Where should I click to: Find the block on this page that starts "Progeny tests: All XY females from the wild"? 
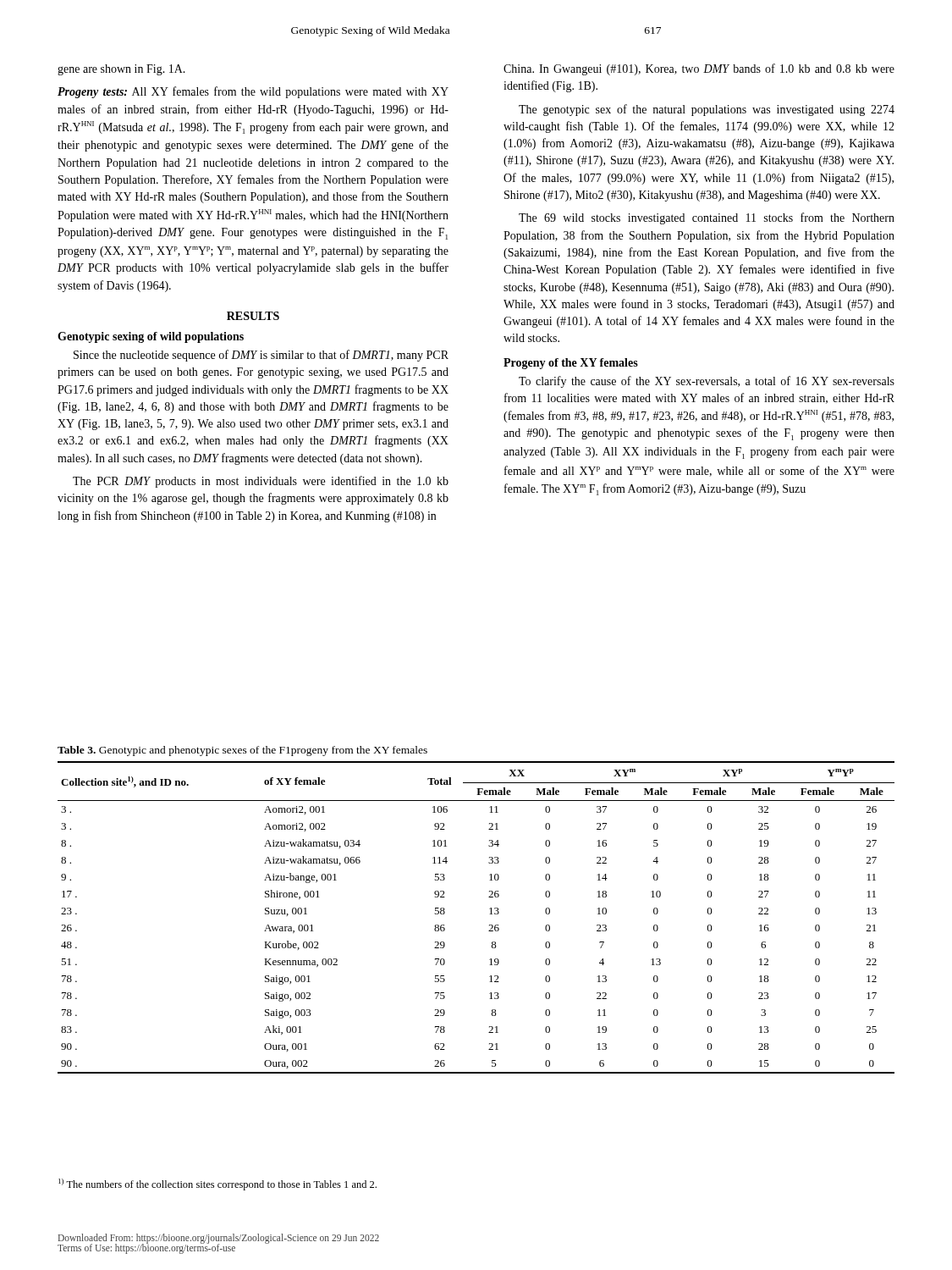(x=253, y=189)
